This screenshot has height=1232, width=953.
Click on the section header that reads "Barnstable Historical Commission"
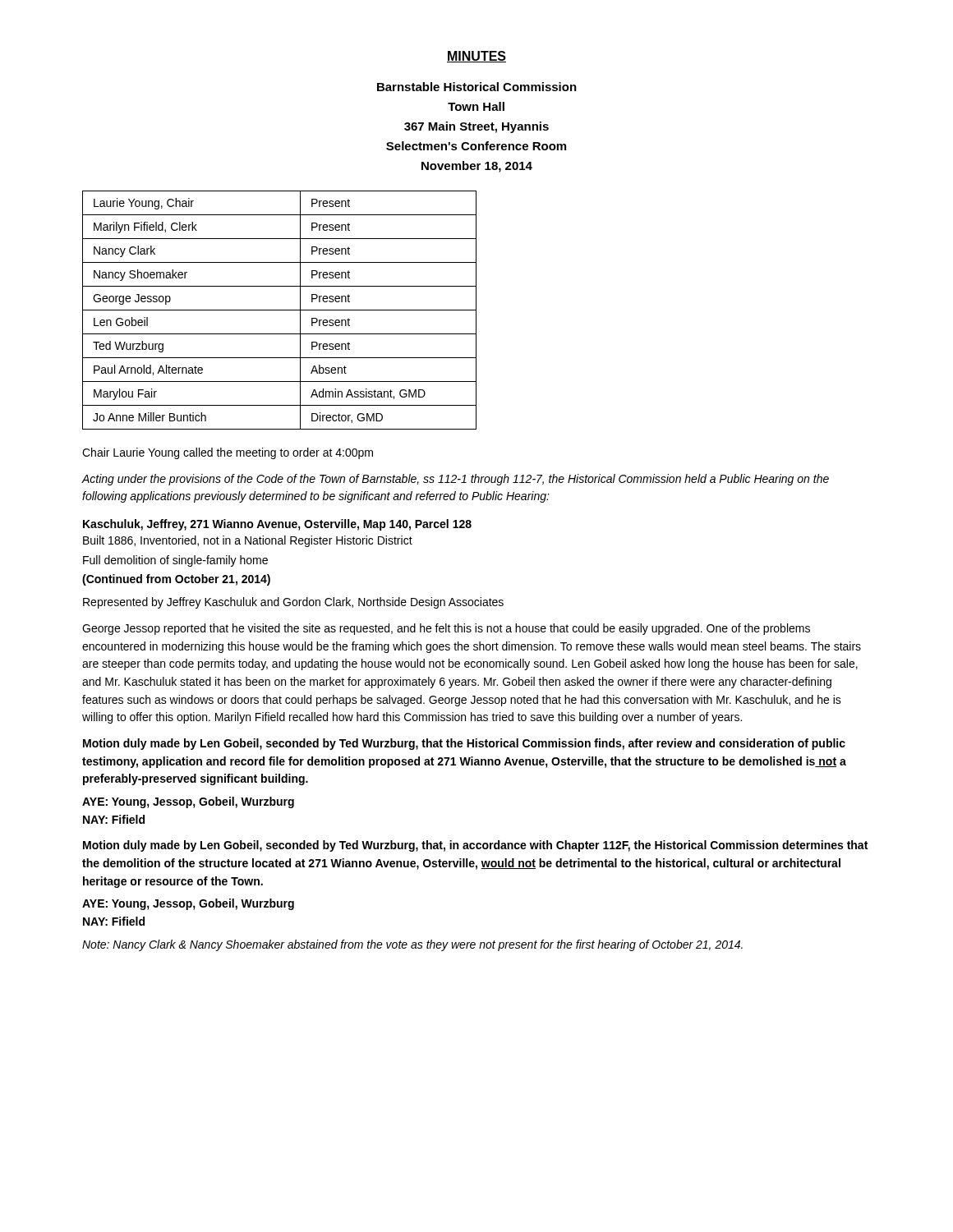(x=476, y=127)
